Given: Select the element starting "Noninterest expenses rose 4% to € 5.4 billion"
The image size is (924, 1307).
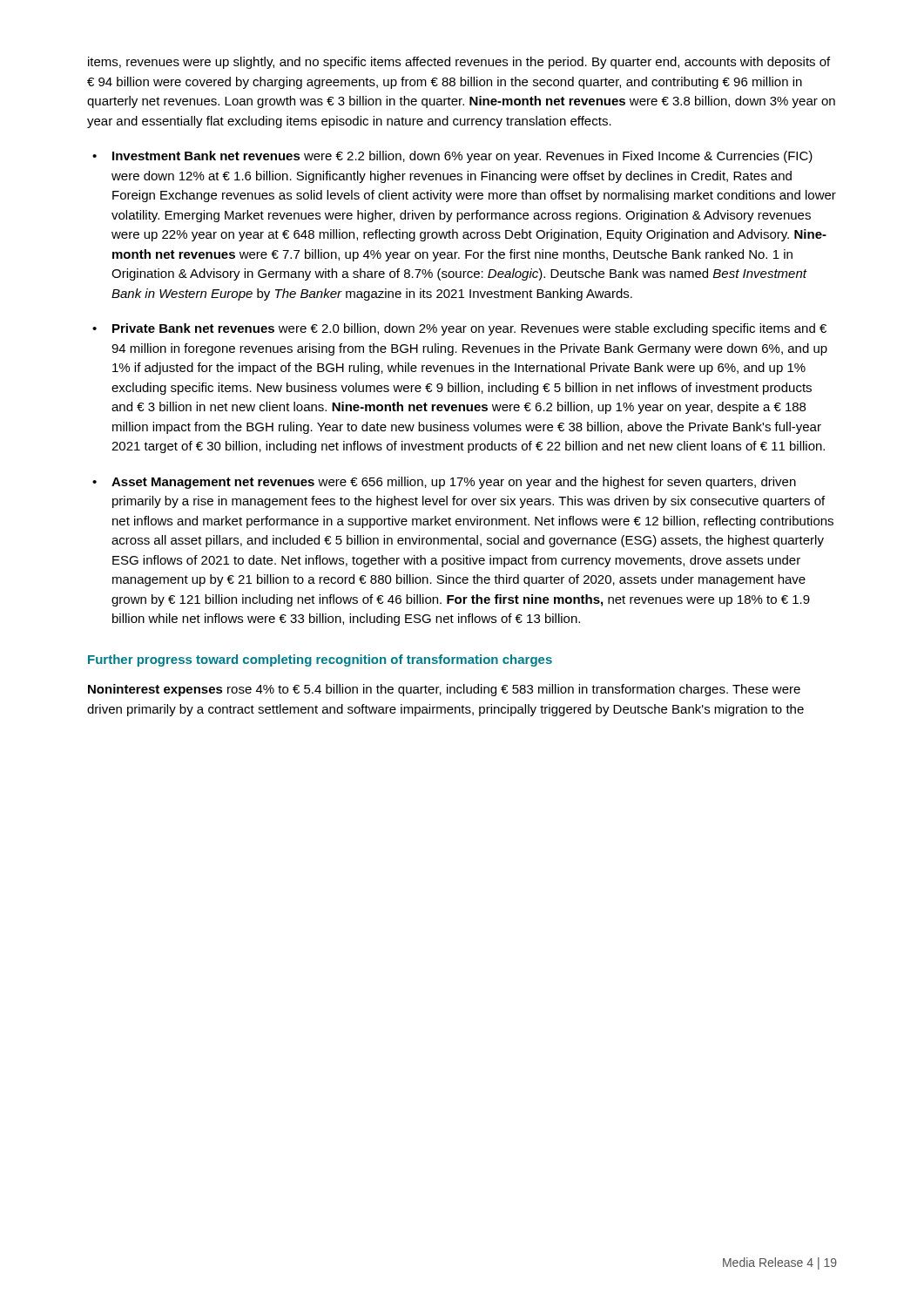Looking at the screenshot, I should pyautogui.click(x=446, y=699).
